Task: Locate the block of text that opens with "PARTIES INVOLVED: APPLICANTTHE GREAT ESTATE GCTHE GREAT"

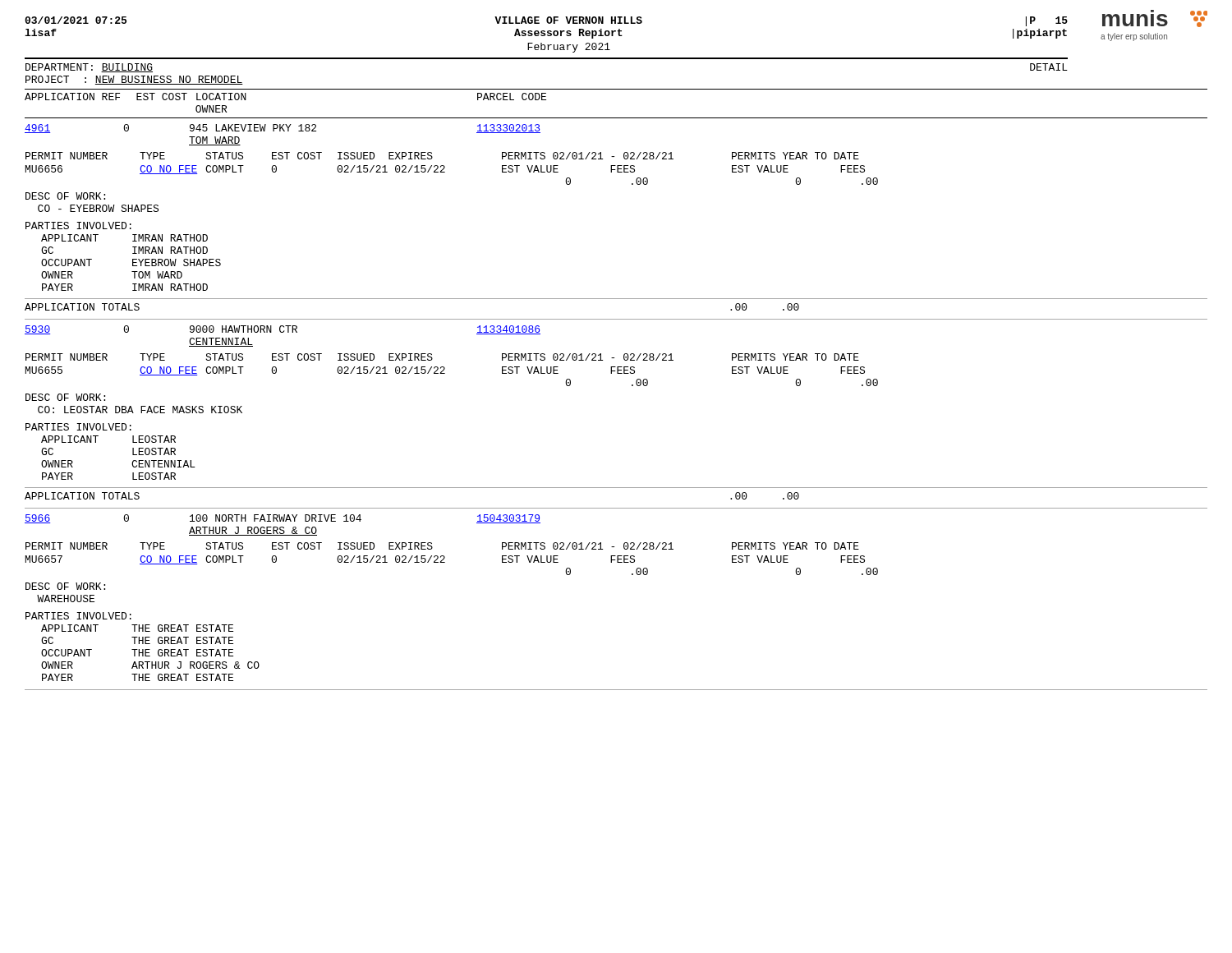Action: click(78, 616)
